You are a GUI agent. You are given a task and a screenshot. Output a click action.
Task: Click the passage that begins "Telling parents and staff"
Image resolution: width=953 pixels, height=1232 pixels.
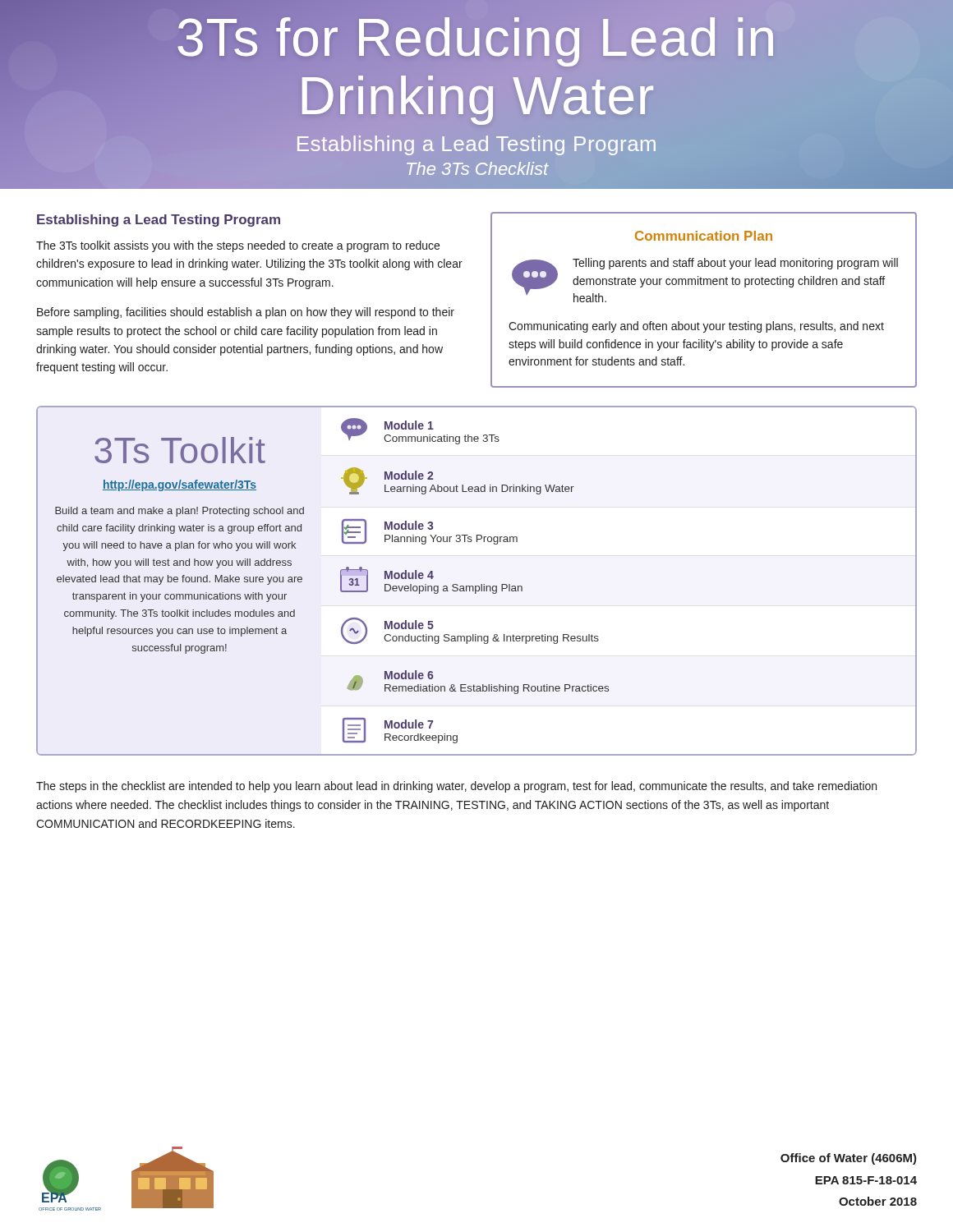736,281
